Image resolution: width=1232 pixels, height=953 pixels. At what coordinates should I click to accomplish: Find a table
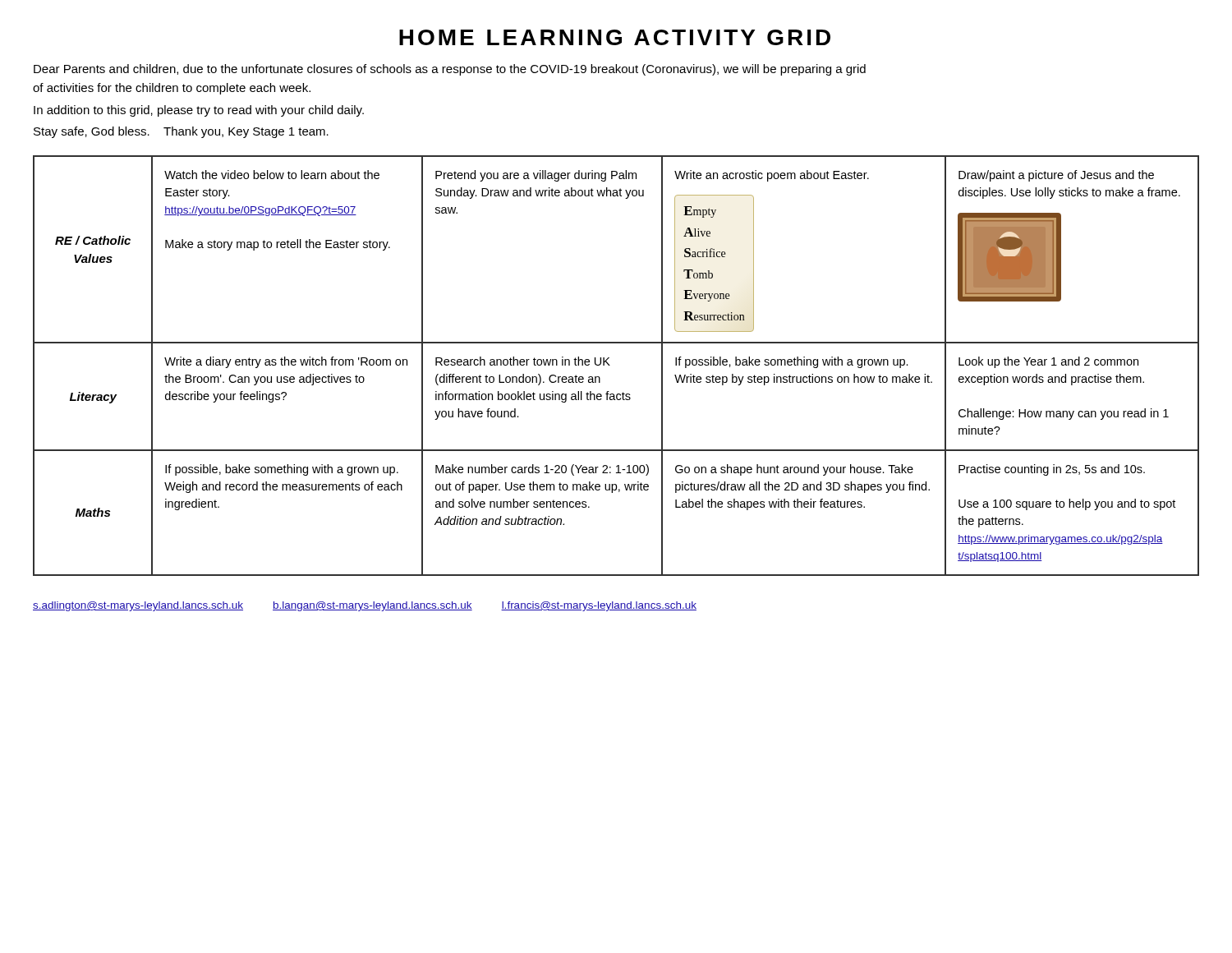[x=616, y=366]
